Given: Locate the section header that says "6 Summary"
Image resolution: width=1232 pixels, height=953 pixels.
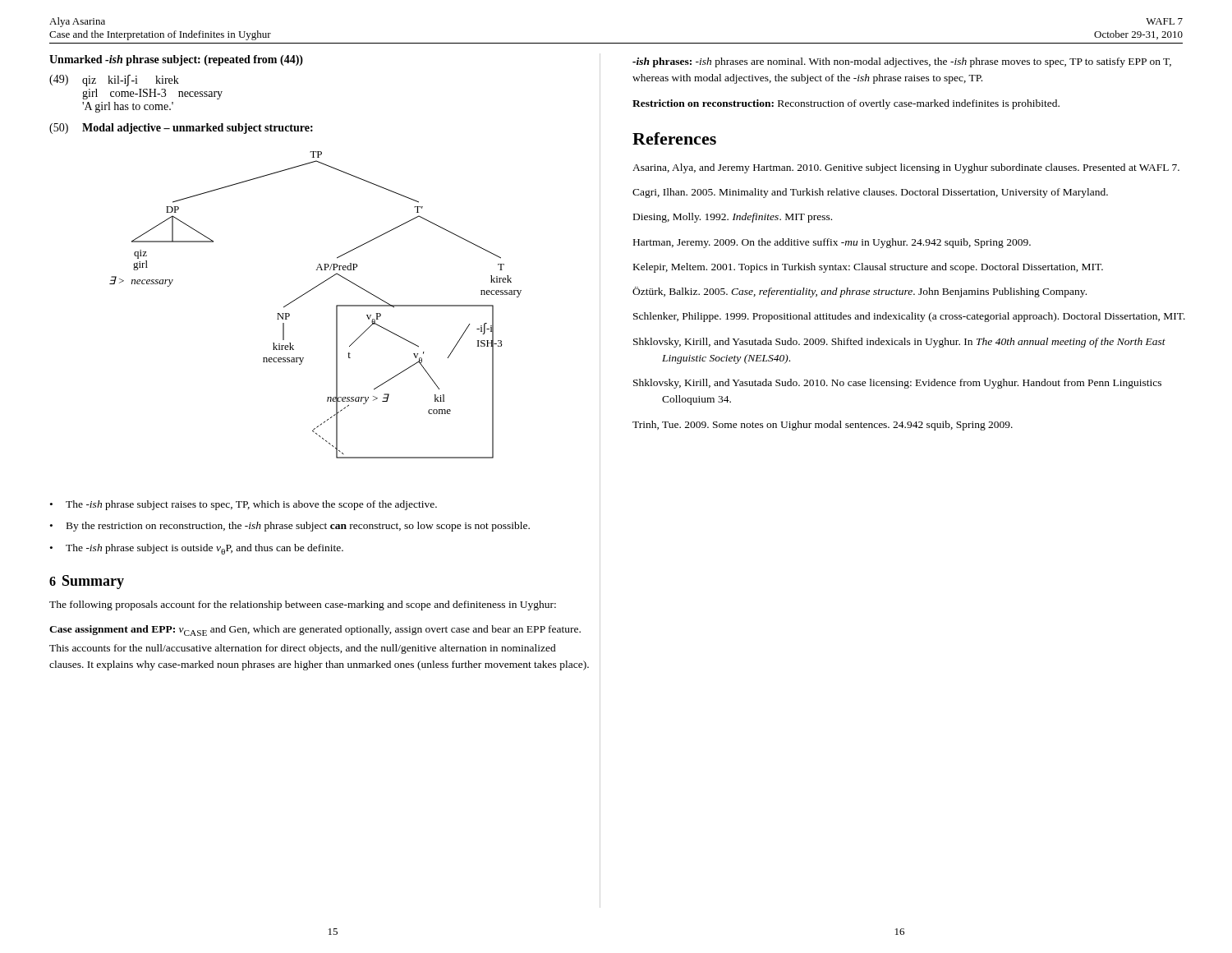Looking at the screenshot, I should (87, 581).
